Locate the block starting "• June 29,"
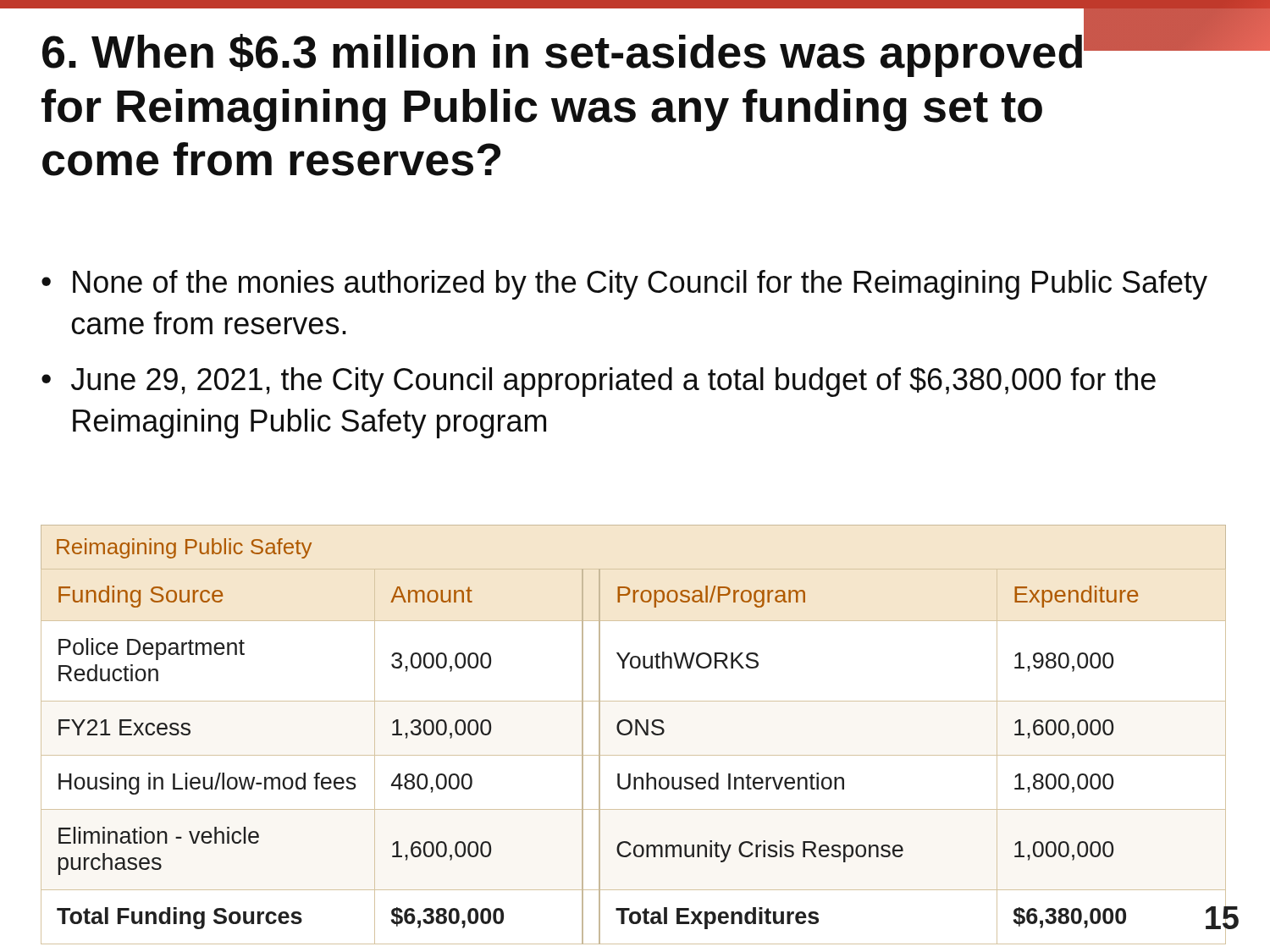 pyautogui.click(x=625, y=401)
